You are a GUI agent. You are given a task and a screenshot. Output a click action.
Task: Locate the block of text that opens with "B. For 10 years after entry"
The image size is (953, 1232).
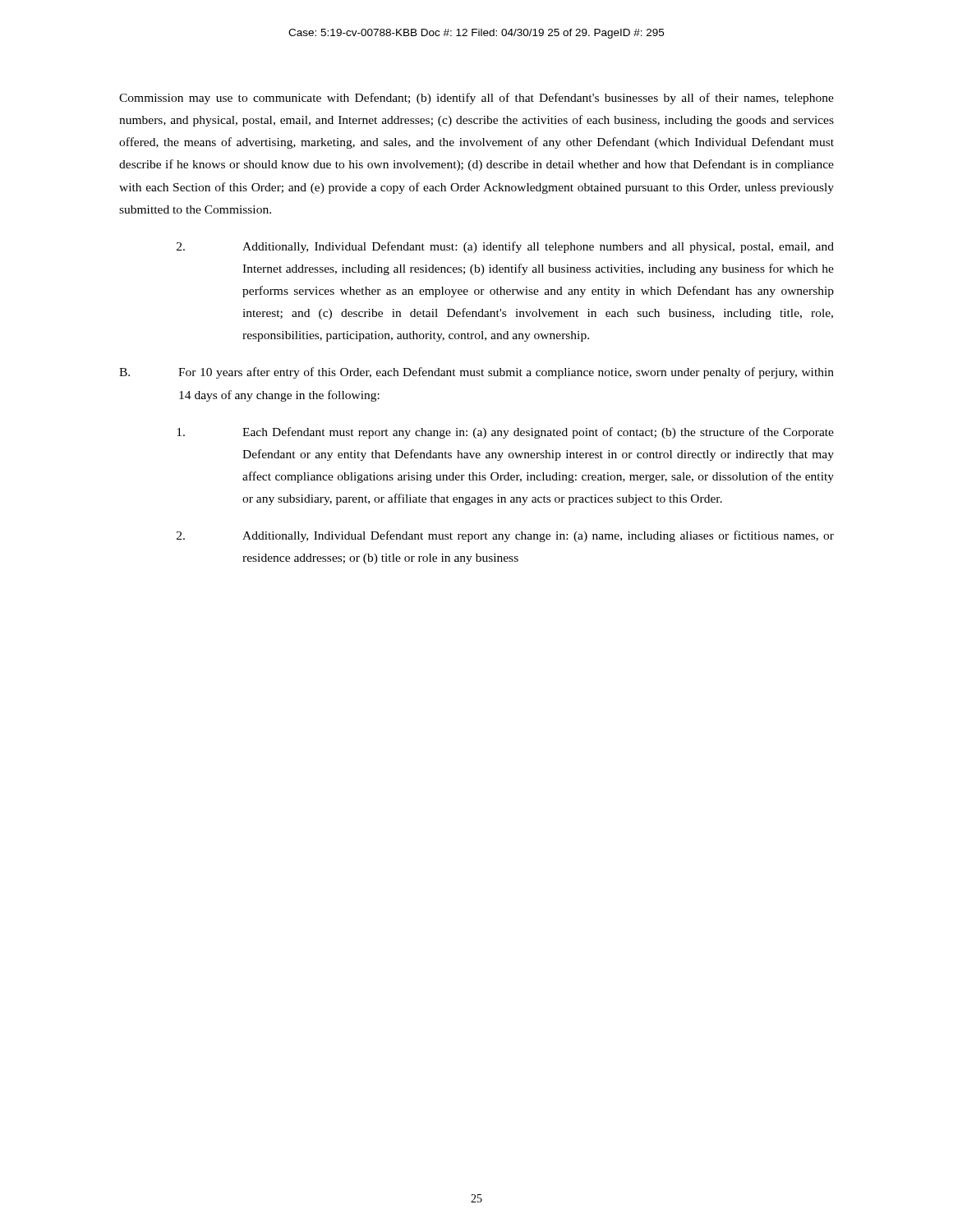pyautogui.click(x=476, y=383)
